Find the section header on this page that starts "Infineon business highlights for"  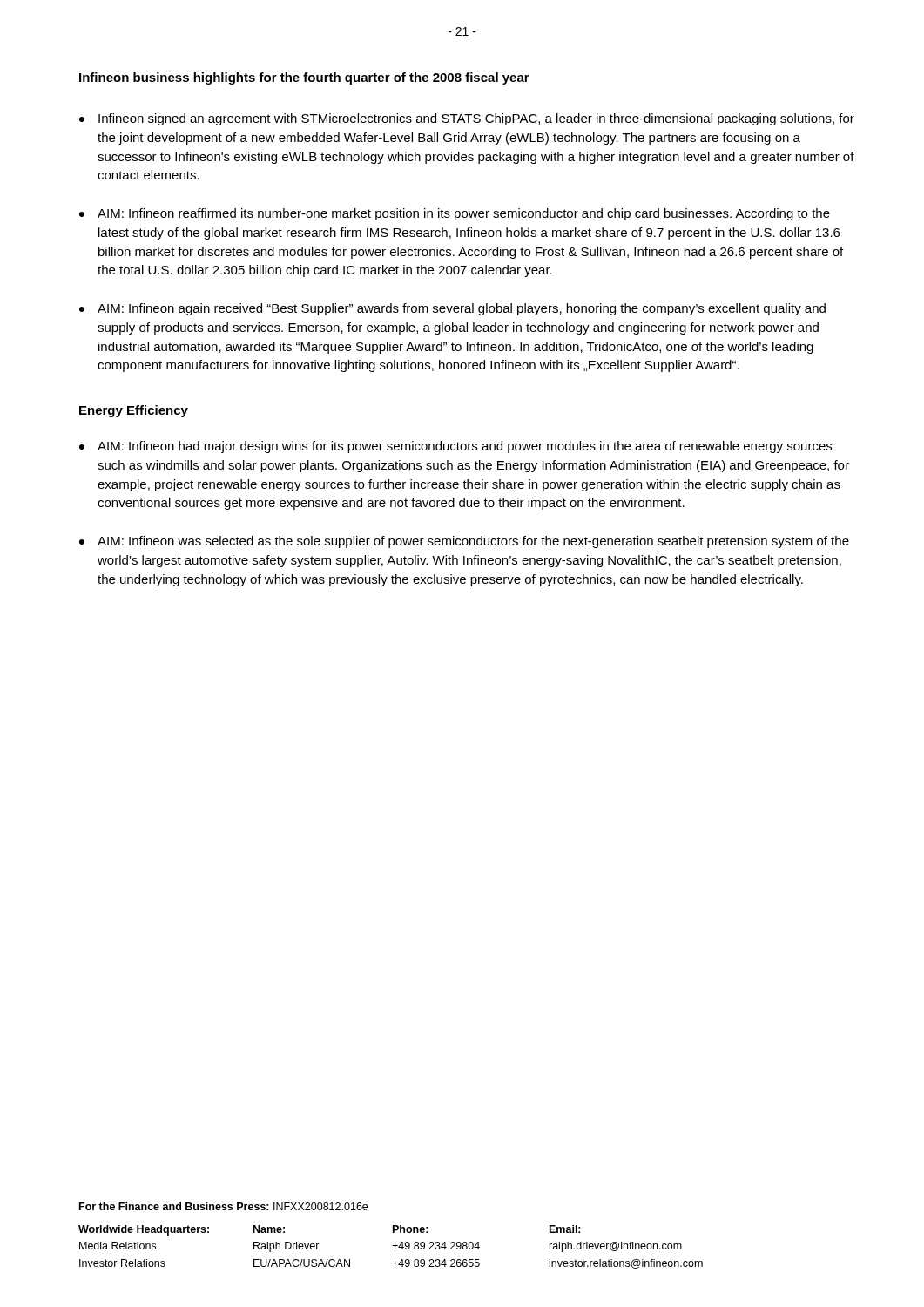click(304, 77)
